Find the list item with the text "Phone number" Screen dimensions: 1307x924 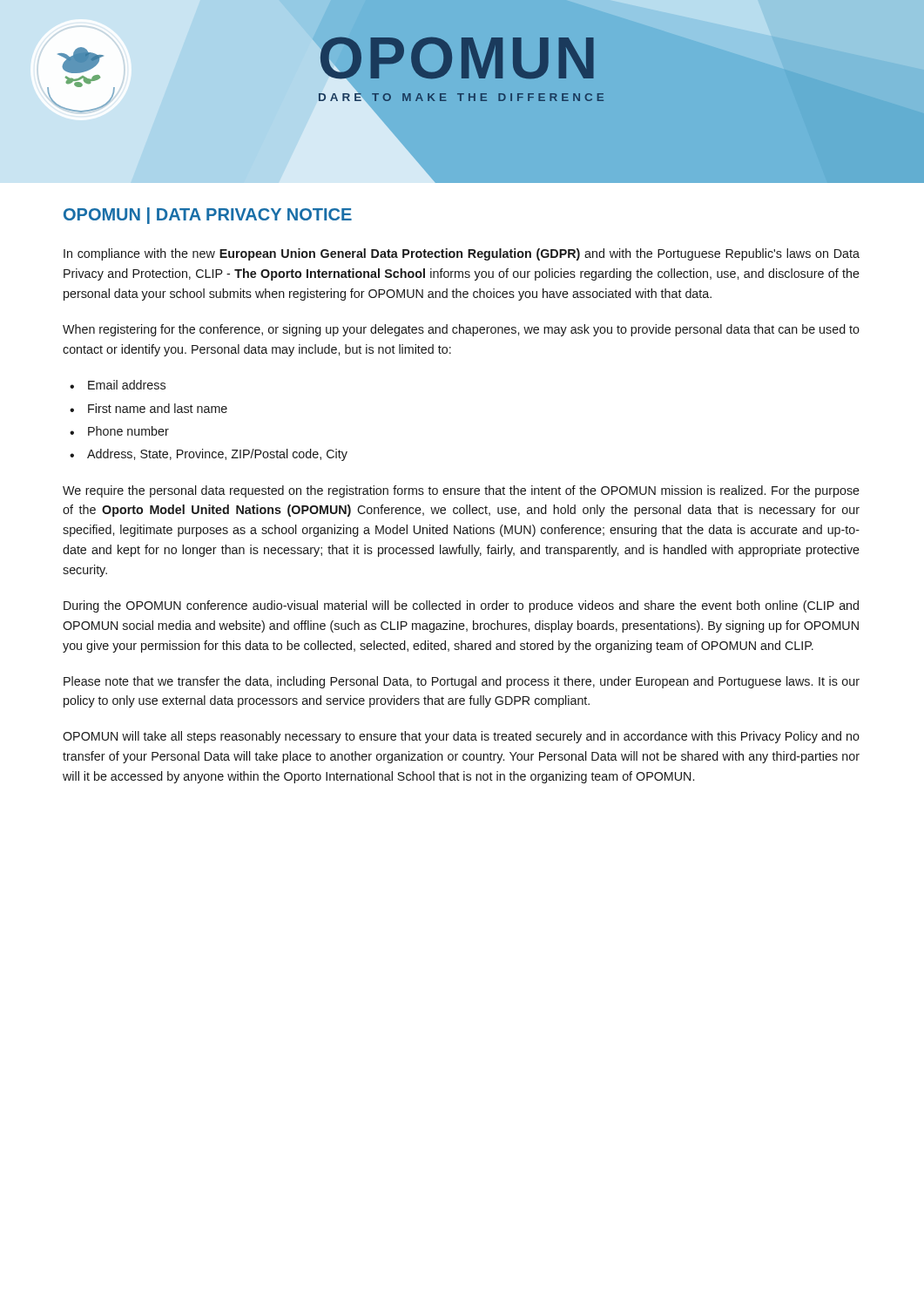(x=128, y=431)
